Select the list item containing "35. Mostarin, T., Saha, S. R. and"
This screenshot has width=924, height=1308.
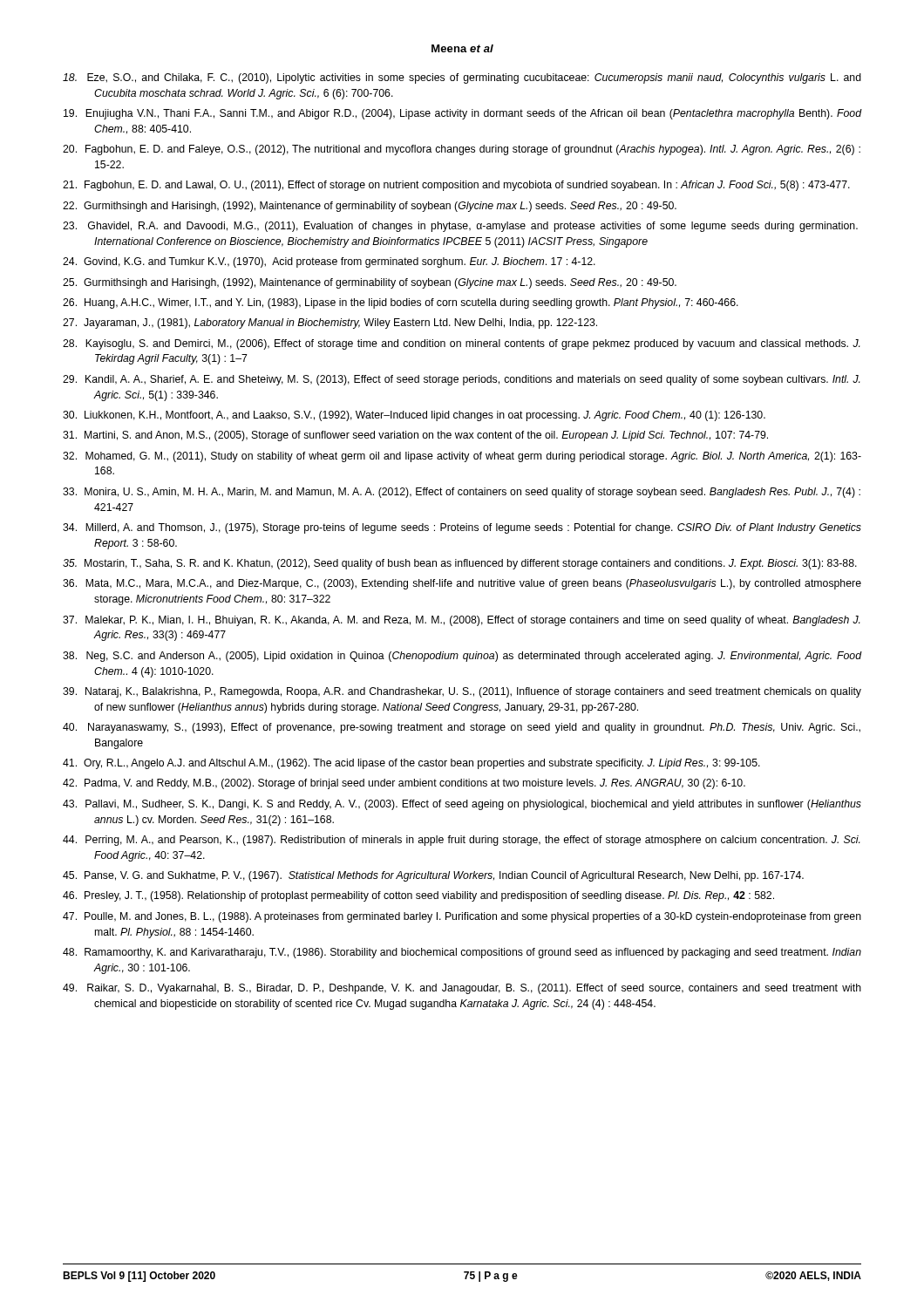coord(460,563)
